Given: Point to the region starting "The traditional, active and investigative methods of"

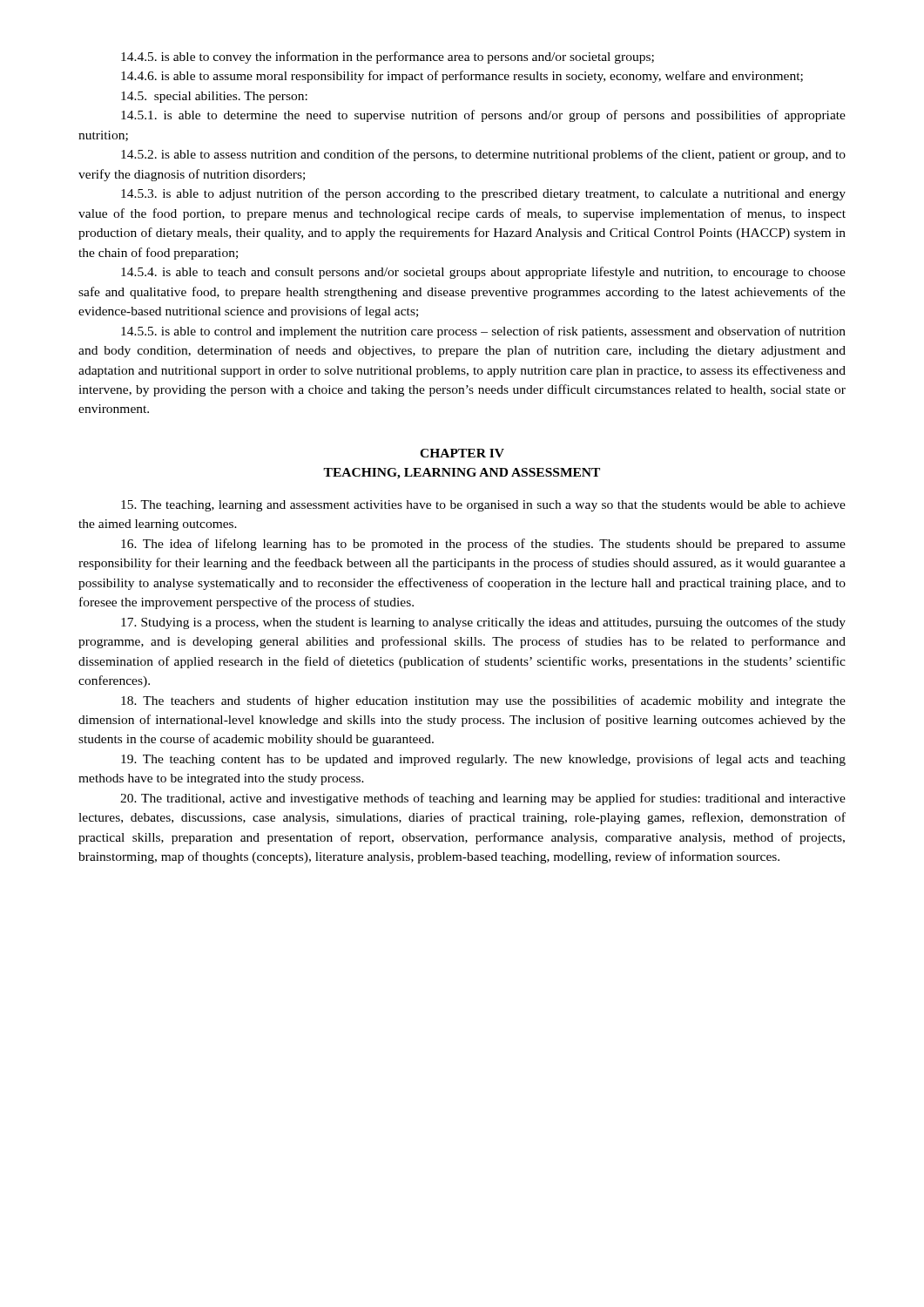Looking at the screenshot, I should (462, 827).
